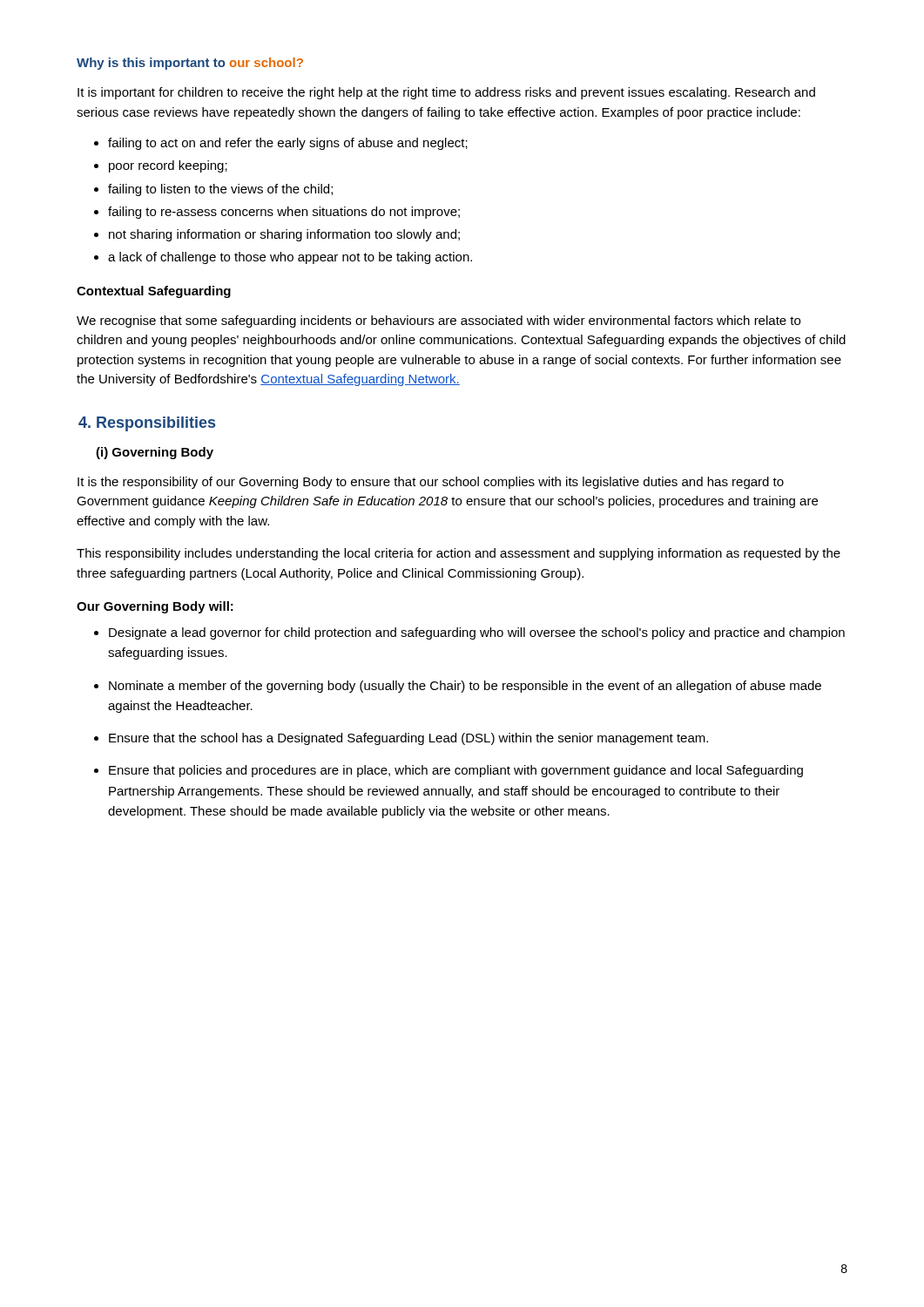Screen dimensions: 1307x924
Task: Find the region starting "a lack of challenge to those"
Action: [x=291, y=257]
